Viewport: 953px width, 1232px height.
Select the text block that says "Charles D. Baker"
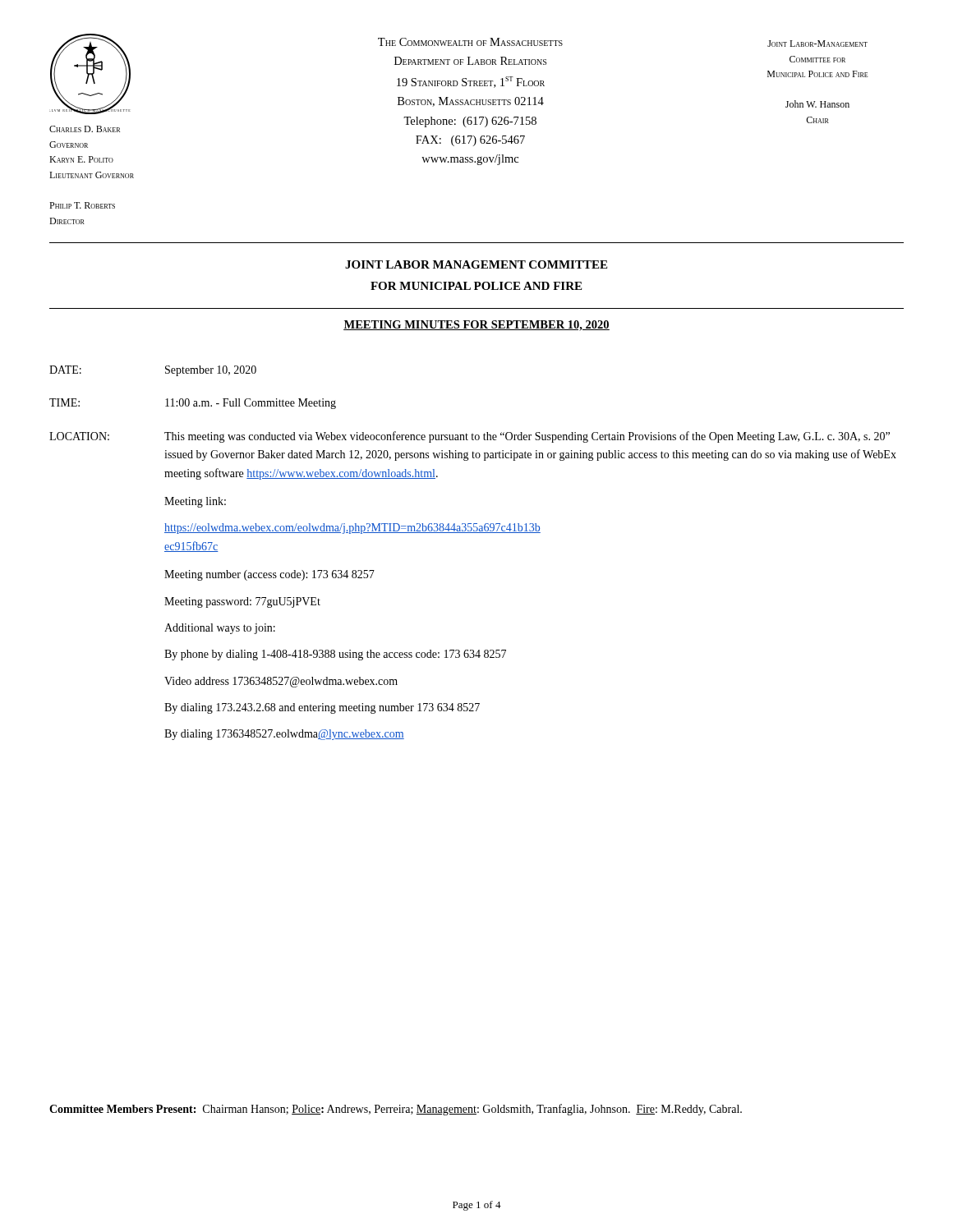click(x=92, y=175)
